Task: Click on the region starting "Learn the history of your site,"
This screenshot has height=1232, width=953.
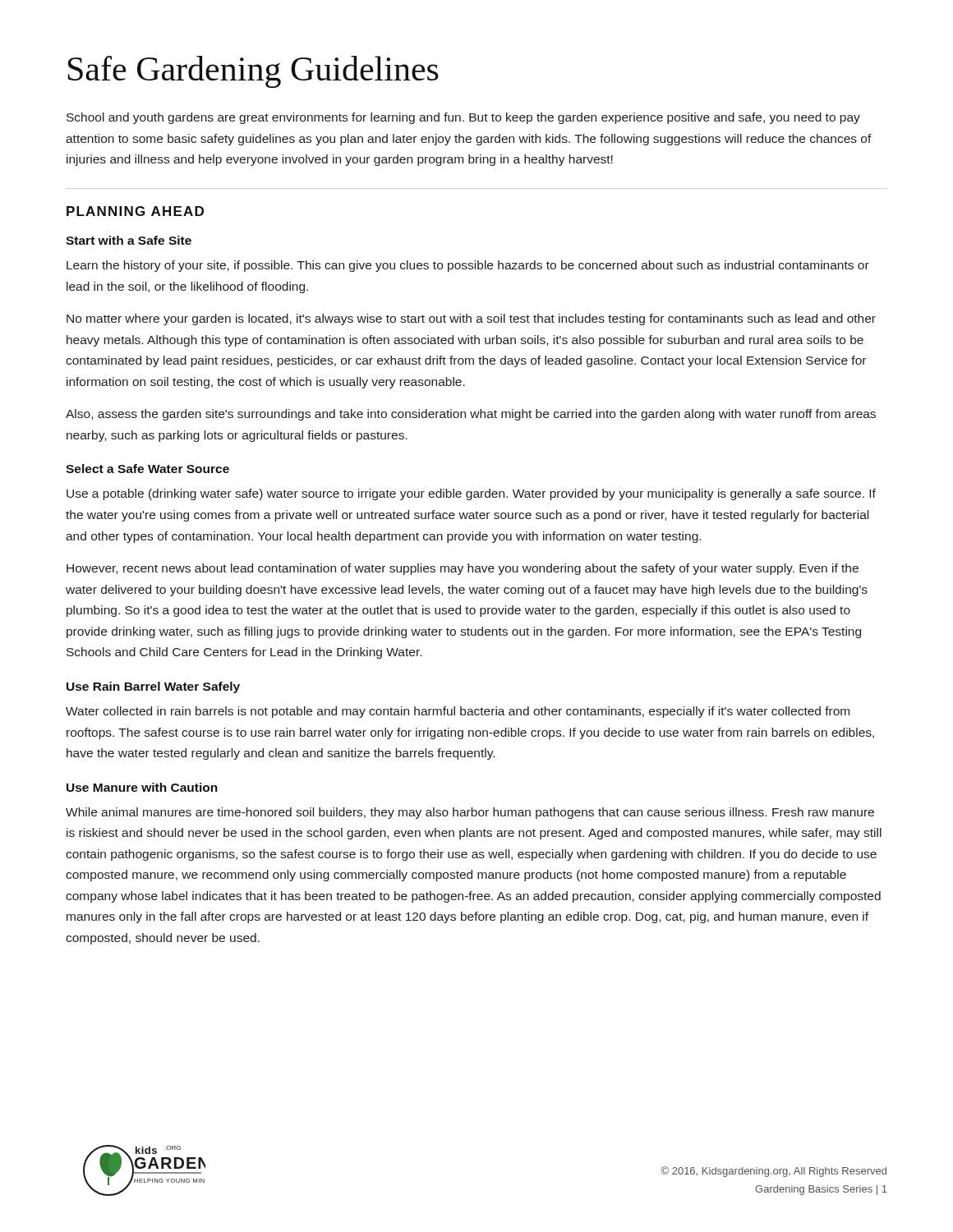Action: 467,275
